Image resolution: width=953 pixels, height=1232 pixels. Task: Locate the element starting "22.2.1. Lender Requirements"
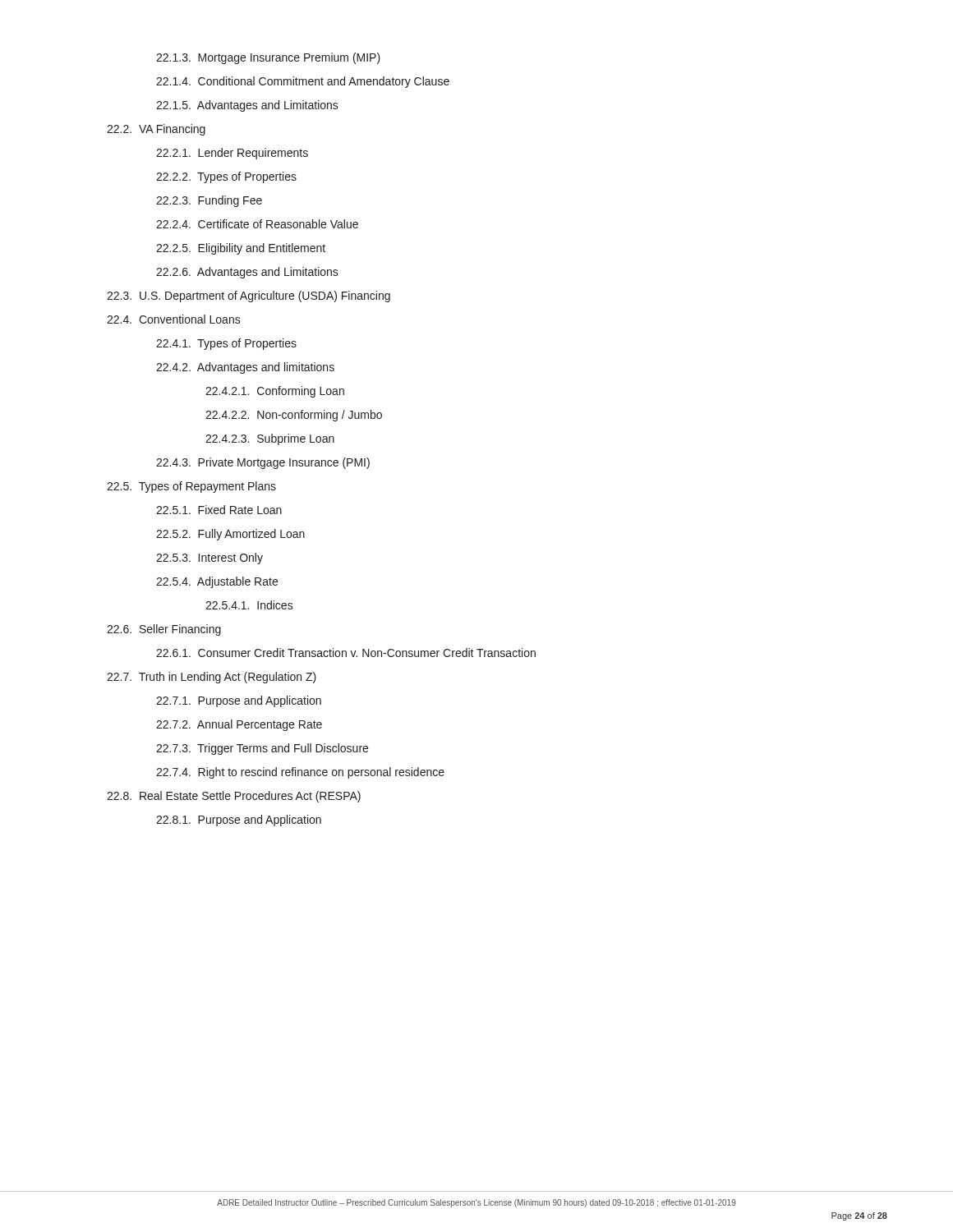click(x=232, y=153)
